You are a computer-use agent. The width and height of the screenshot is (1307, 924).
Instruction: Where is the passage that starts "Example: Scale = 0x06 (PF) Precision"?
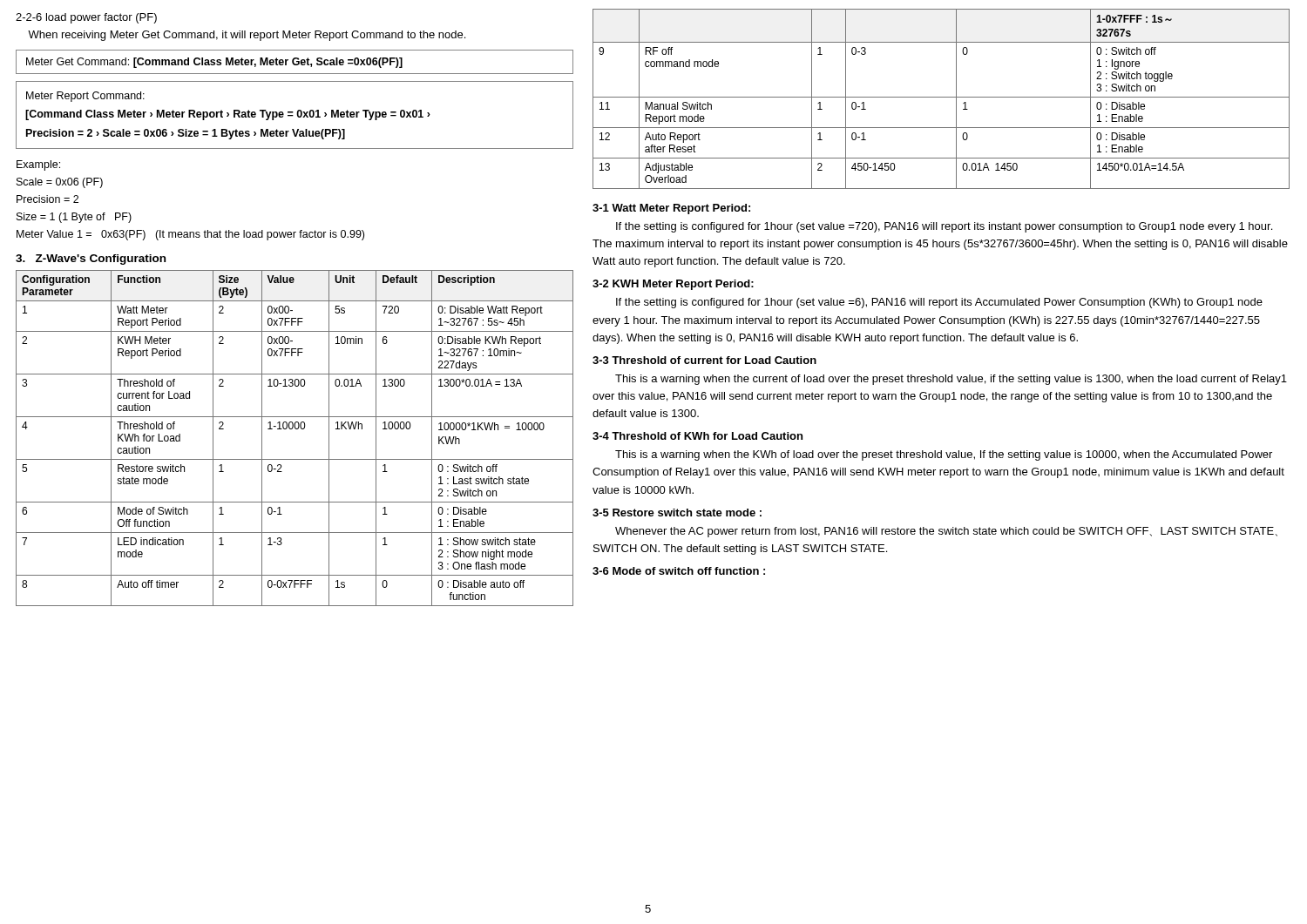coord(38,165)
